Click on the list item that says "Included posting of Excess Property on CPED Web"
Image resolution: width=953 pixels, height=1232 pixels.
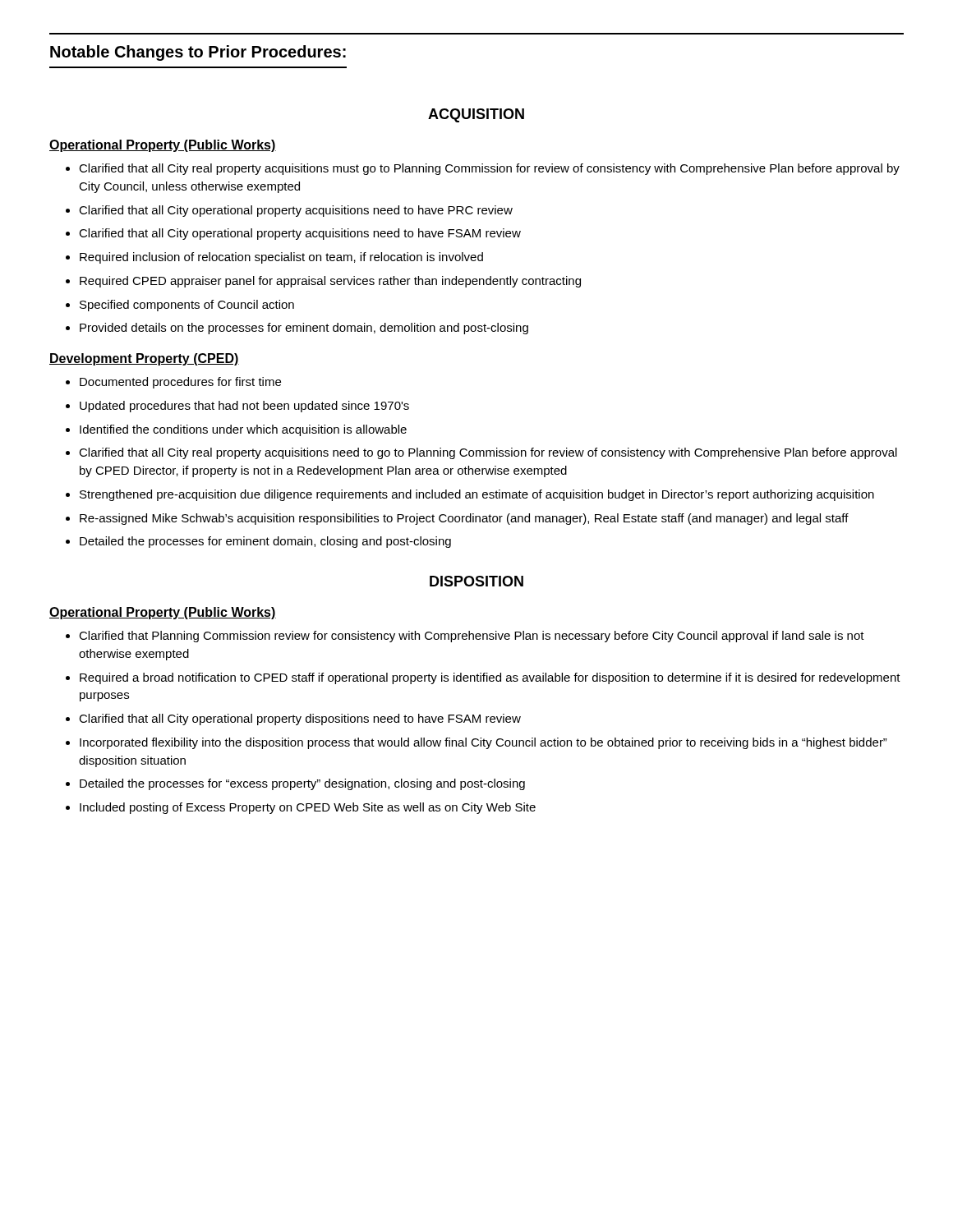(307, 807)
